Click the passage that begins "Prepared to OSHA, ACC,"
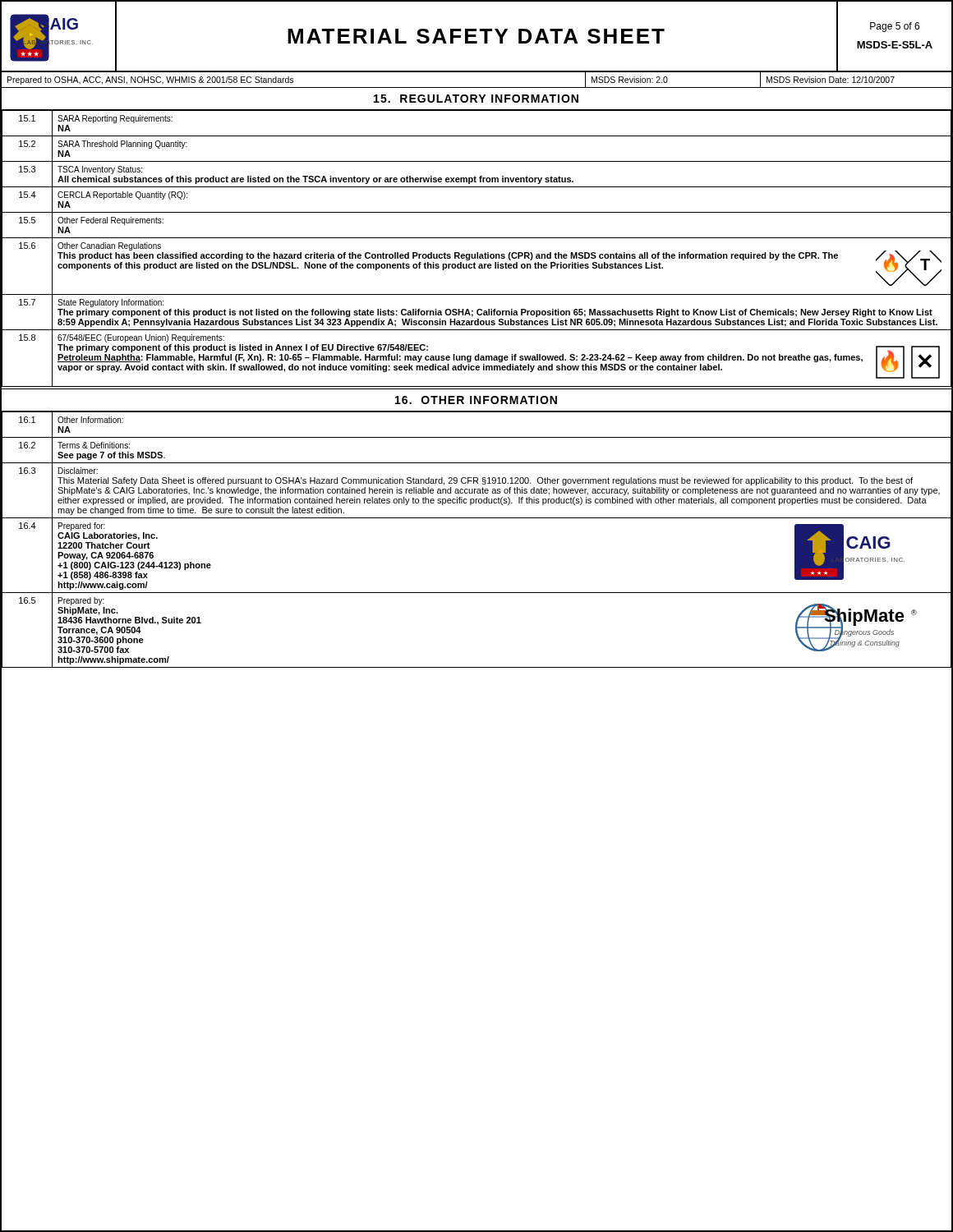The image size is (953, 1232). (x=476, y=80)
